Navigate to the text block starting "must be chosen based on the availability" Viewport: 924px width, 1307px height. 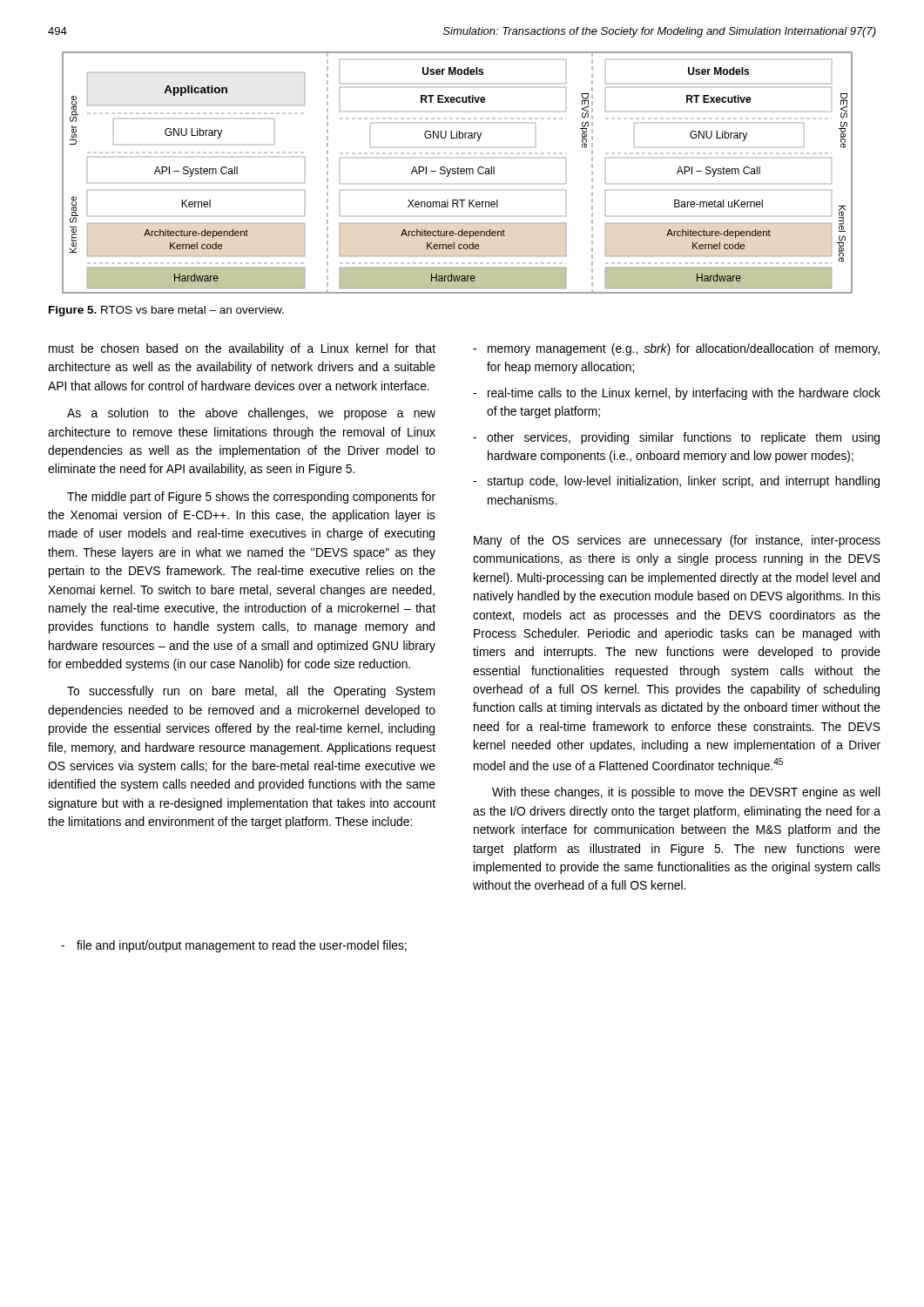point(242,586)
